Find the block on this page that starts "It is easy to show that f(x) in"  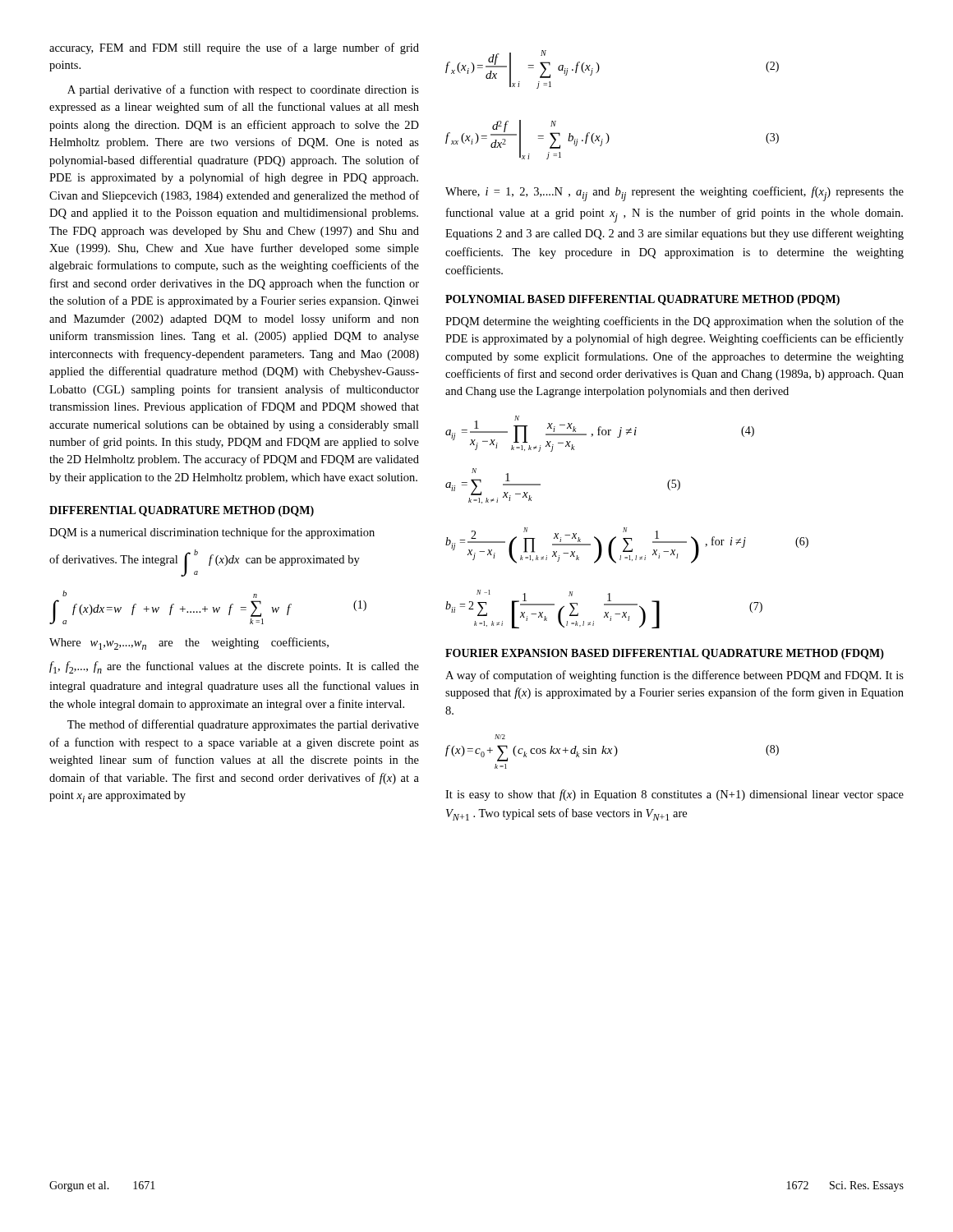pyautogui.click(x=674, y=805)
